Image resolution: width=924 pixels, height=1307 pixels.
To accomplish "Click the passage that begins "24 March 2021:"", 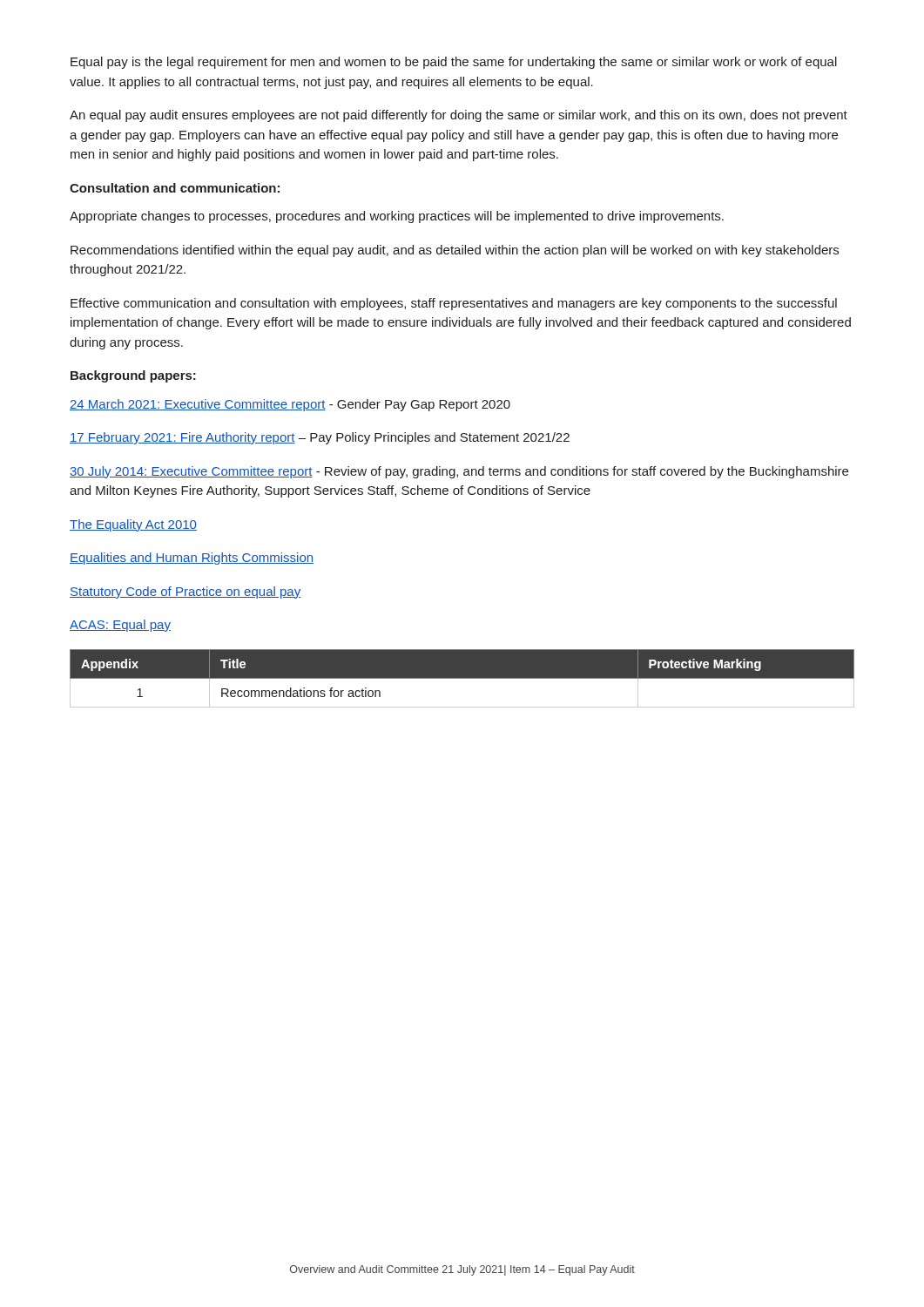I will (462, 404).
